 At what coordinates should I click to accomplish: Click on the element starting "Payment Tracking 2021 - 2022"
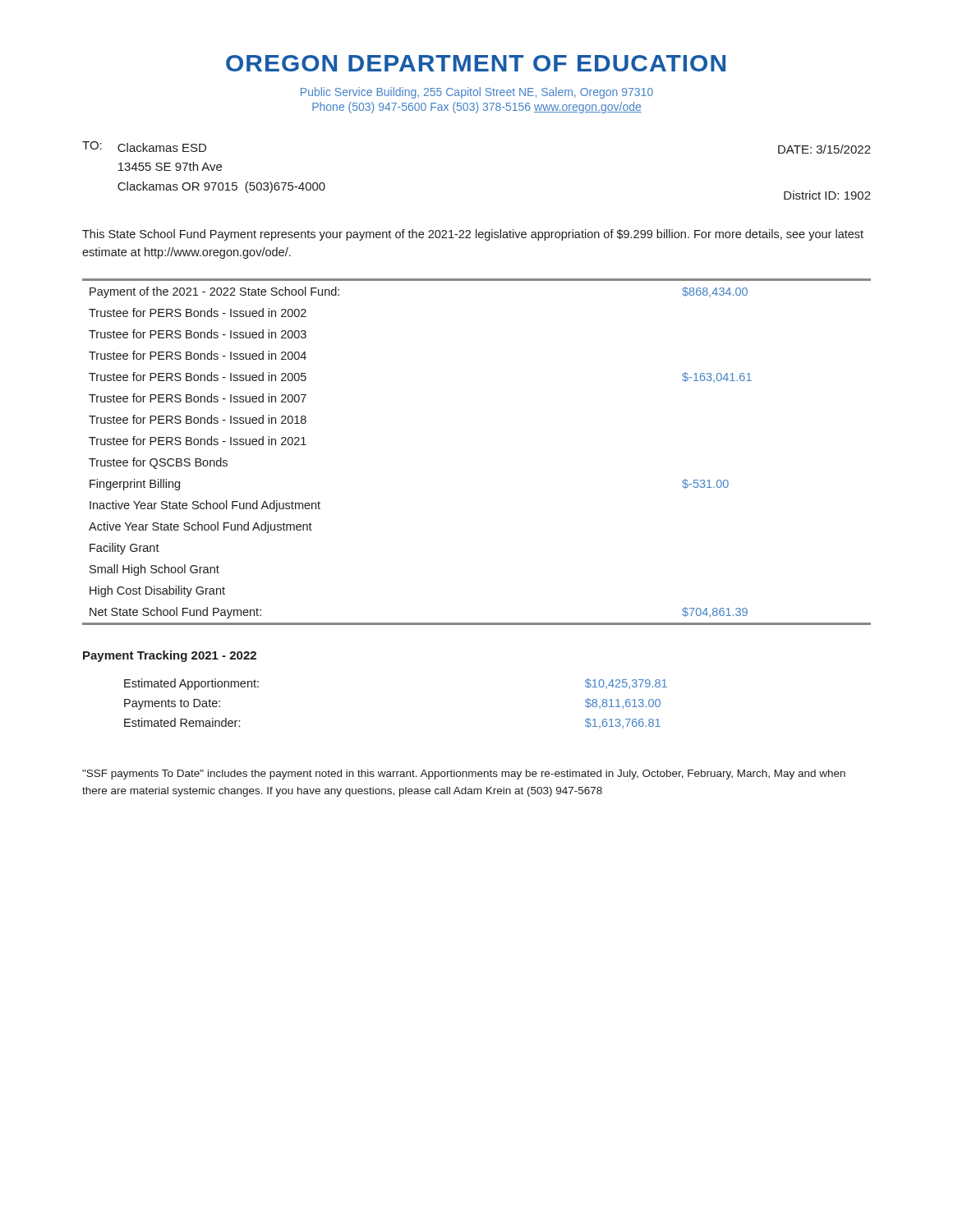pos(169,655)
